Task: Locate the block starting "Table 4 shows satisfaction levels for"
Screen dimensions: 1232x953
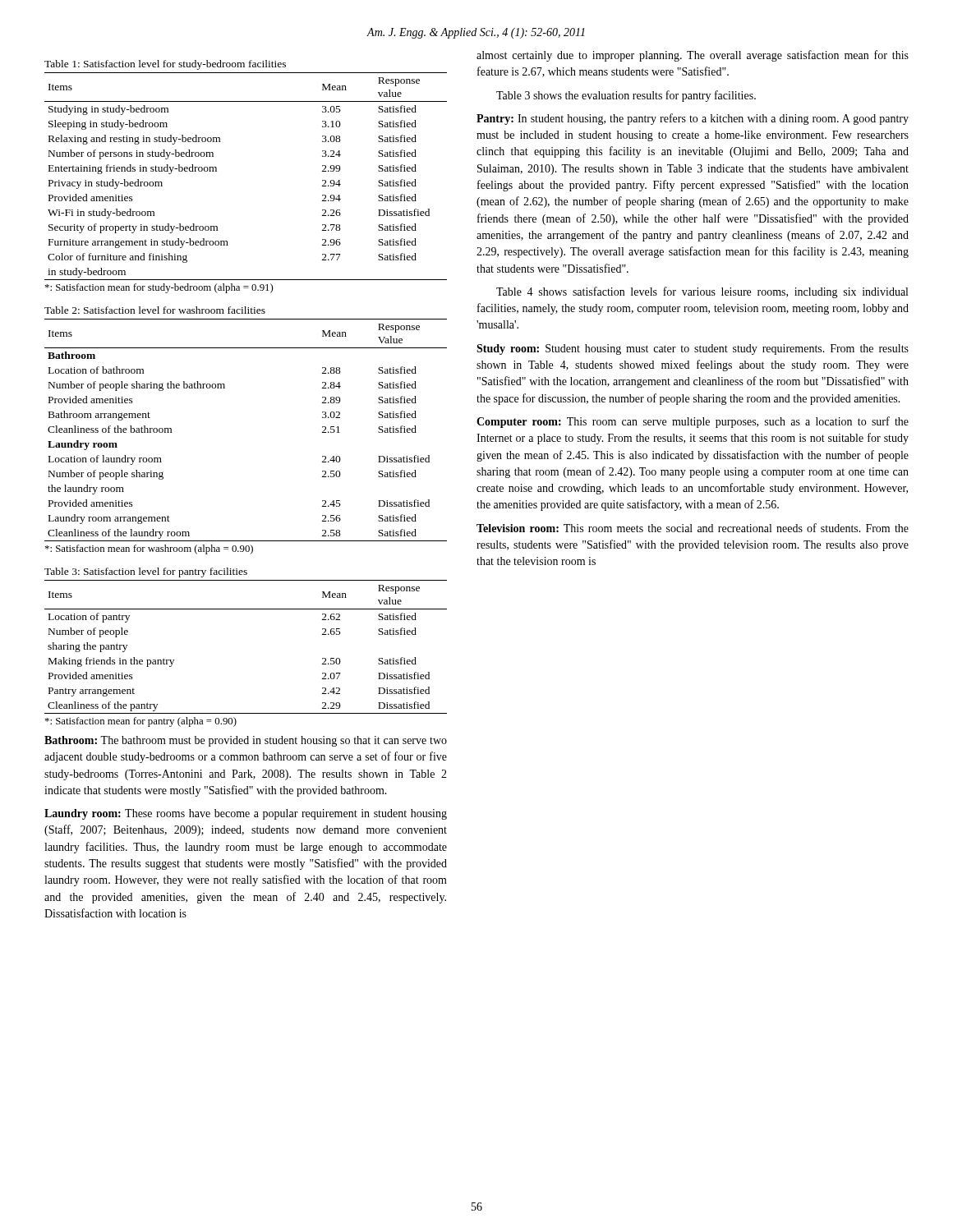Action: coord(693,309)
